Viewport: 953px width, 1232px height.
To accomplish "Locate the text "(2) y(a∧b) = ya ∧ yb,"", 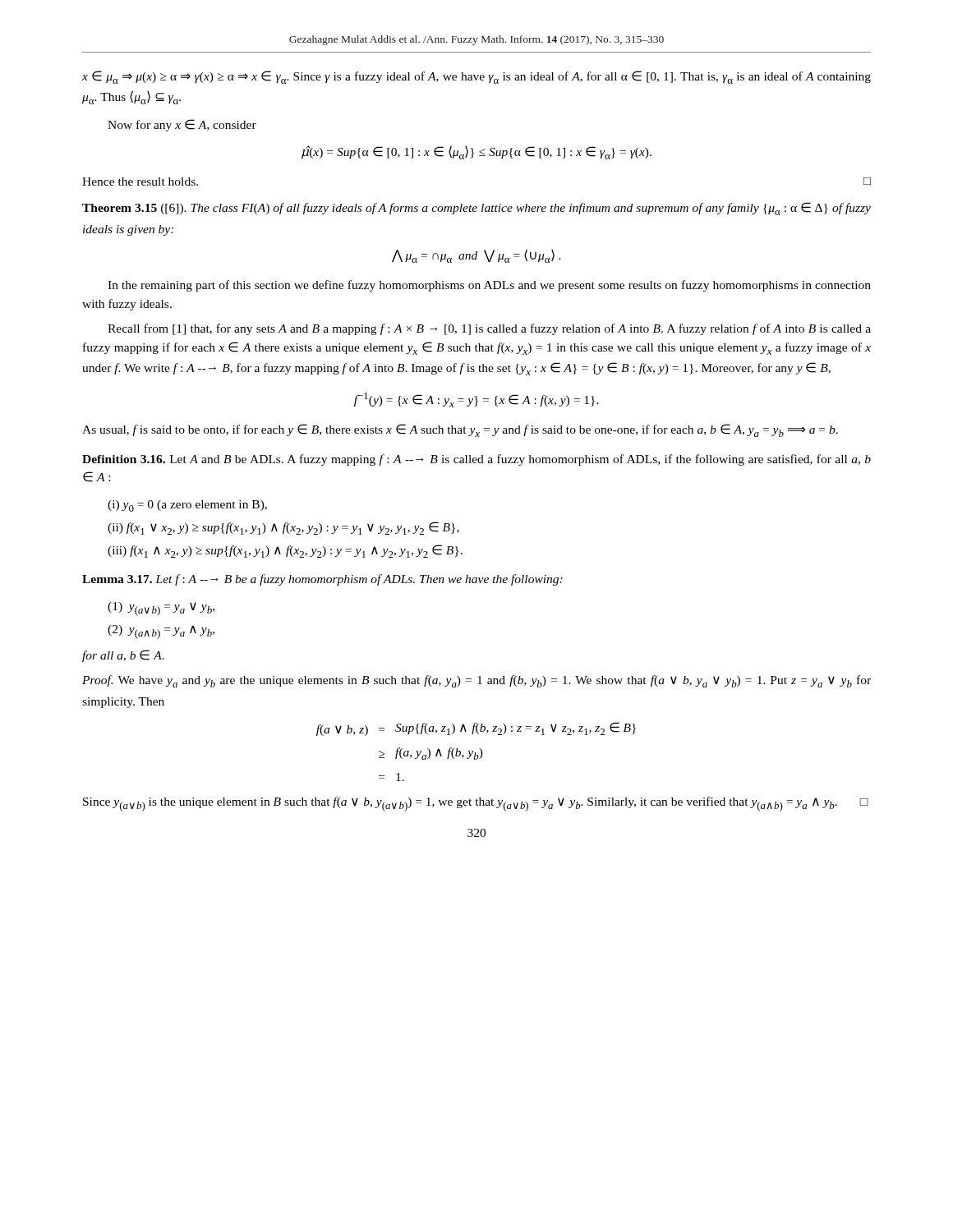I will pyautogui.click(x=161, y=632).
